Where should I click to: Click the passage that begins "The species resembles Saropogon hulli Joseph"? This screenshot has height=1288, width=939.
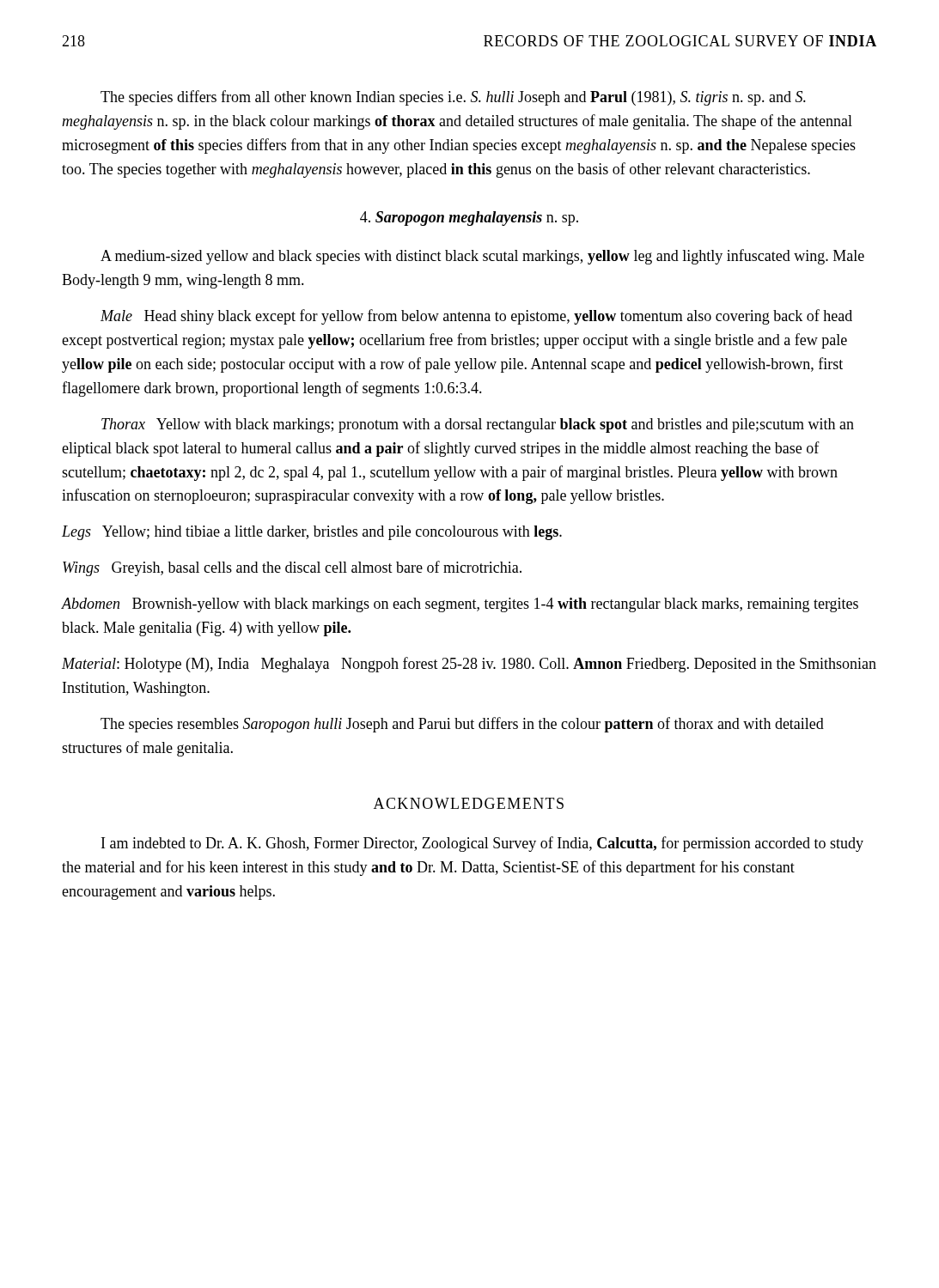tap(443, 736)
